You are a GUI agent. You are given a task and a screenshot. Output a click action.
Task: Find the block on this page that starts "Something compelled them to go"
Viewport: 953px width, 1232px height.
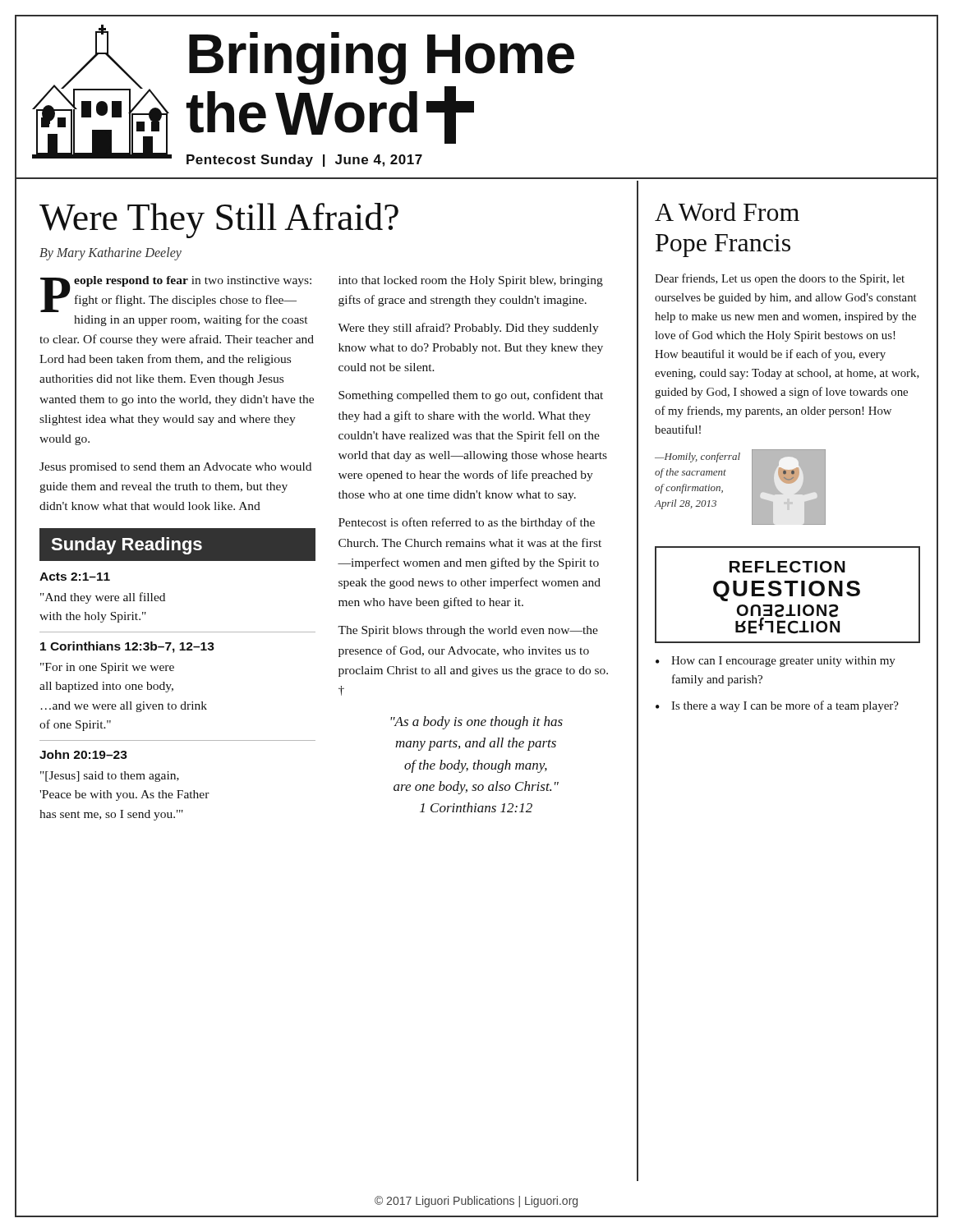(x=473, y=445)
